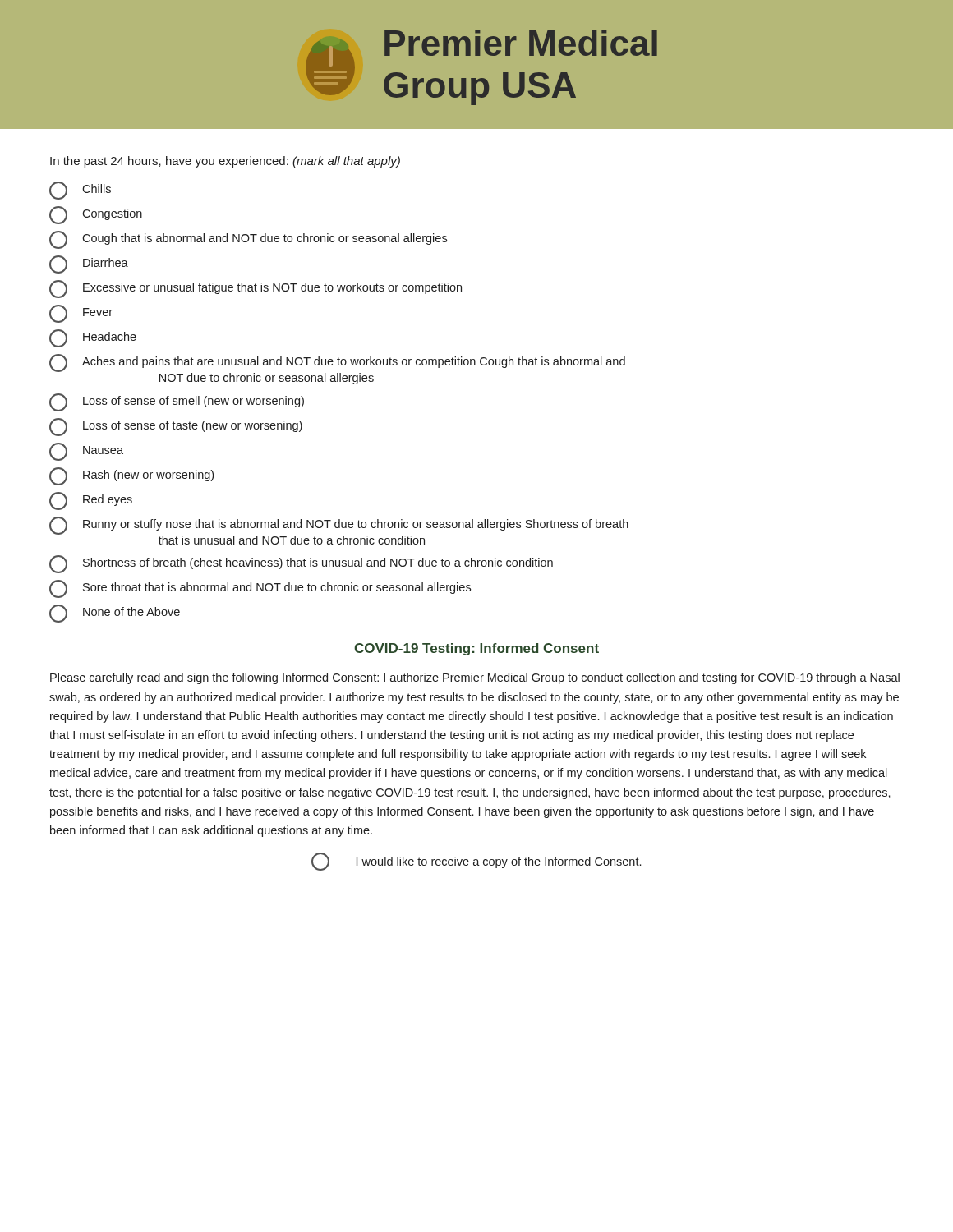Select the logo
Screen dimensions: 1232x953
point(476,65)
